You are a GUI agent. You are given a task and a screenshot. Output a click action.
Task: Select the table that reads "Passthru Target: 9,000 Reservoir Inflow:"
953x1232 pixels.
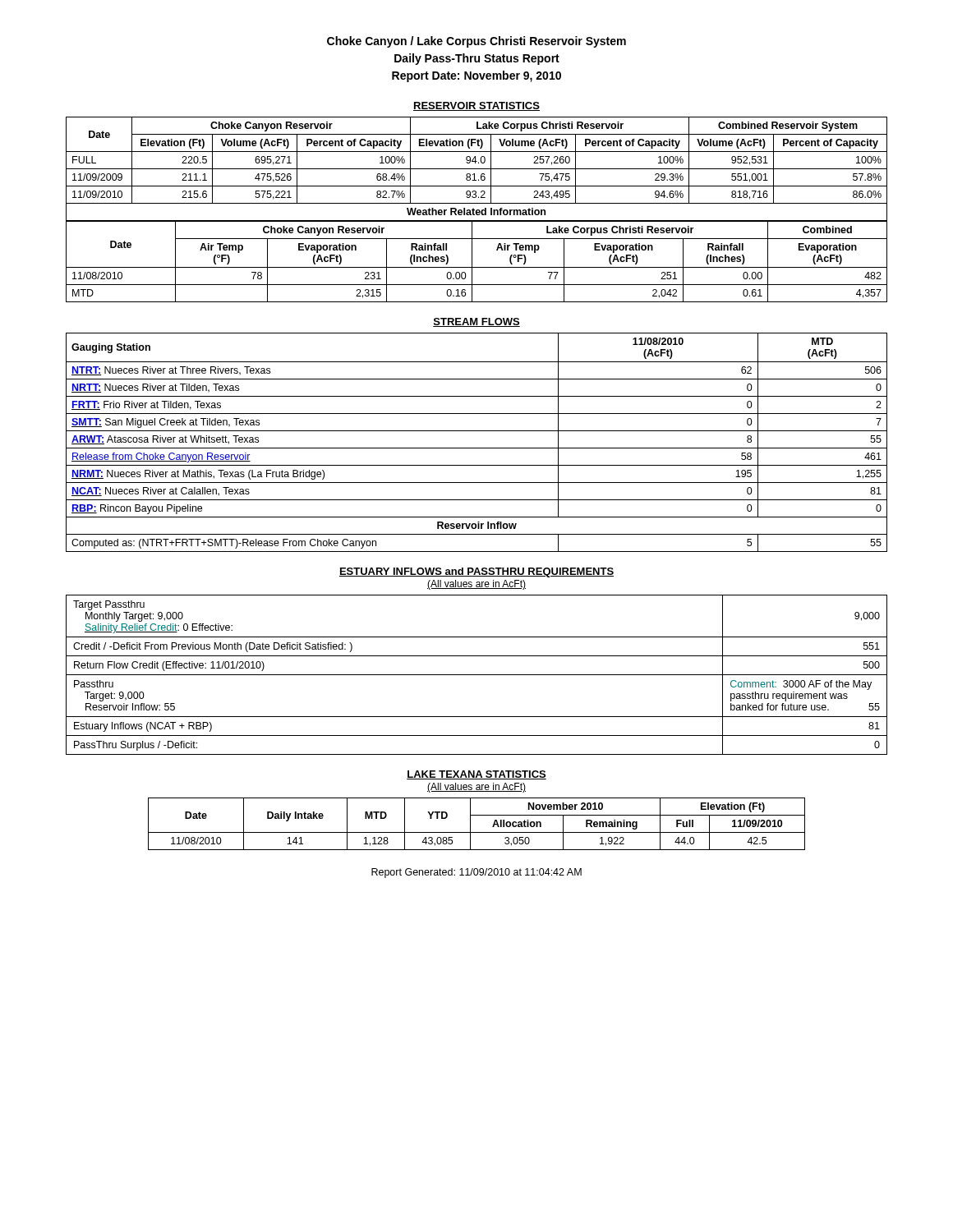tap(476, 675)
